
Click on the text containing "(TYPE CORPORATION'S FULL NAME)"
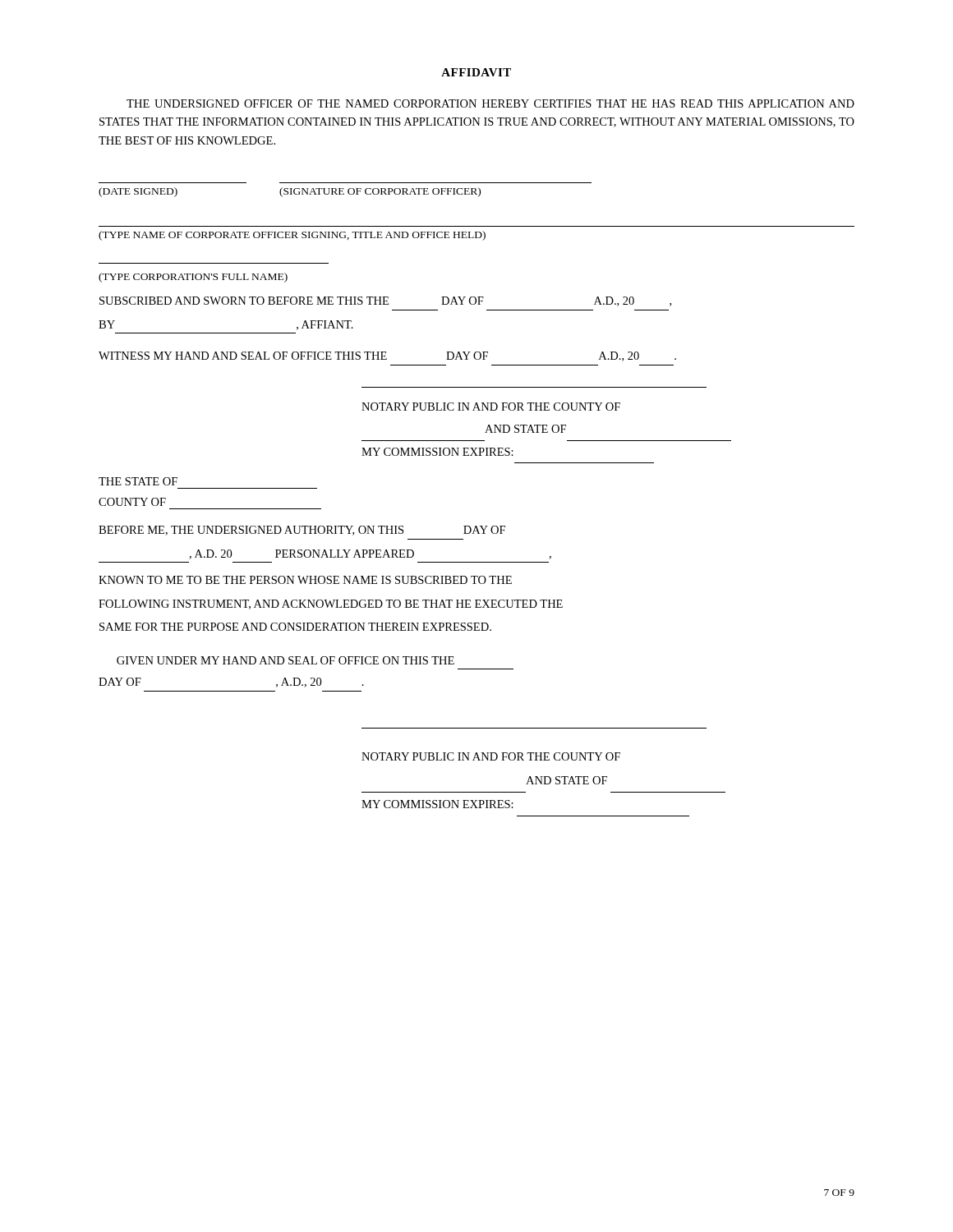pos(193,278)
